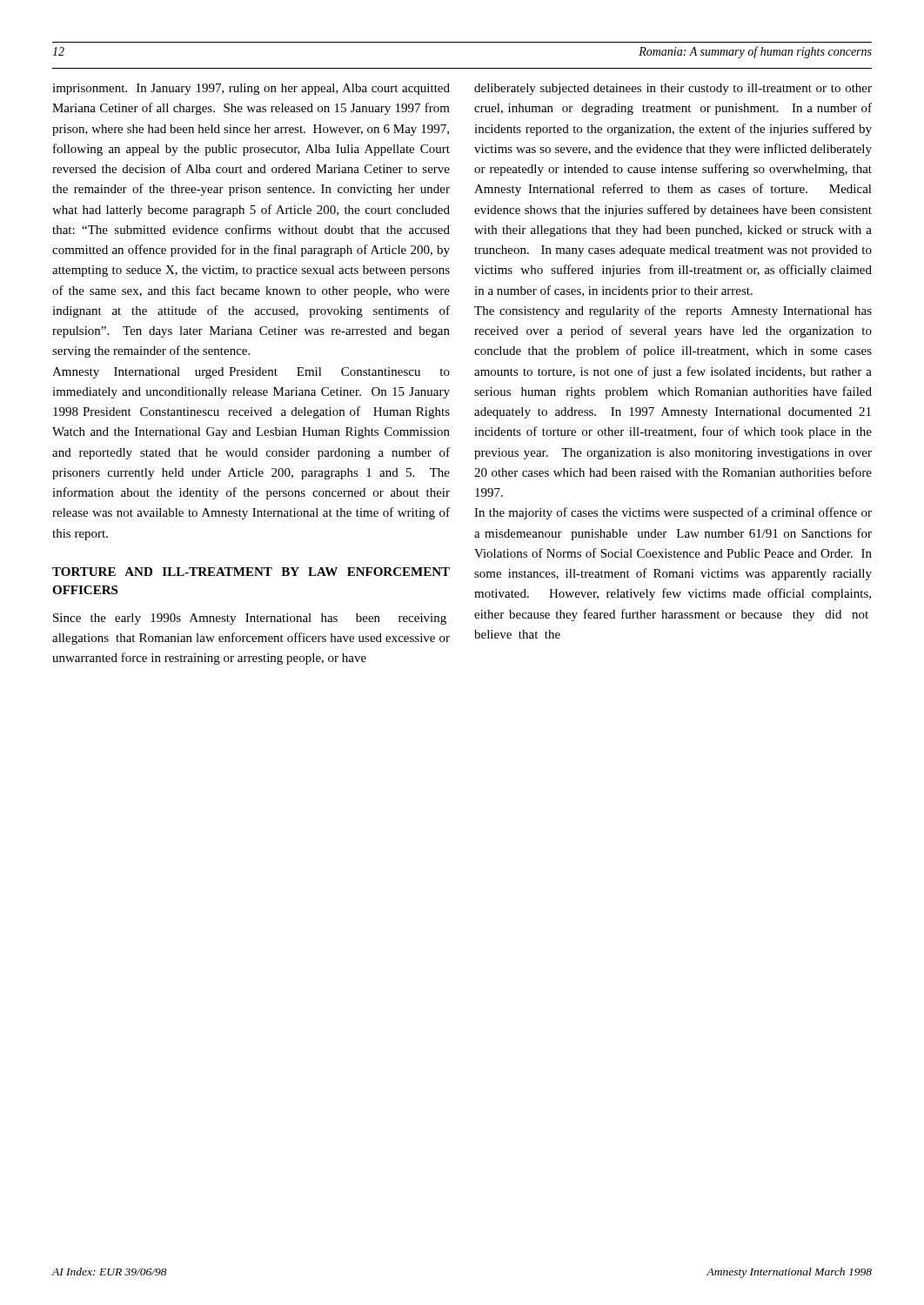Locate the block starting "TORTURE AND ILL-TREATMENT BY LAW ENFORCEMENT OFFICERS"
This screenshot has width=924, height=1305.
[251, 581]
